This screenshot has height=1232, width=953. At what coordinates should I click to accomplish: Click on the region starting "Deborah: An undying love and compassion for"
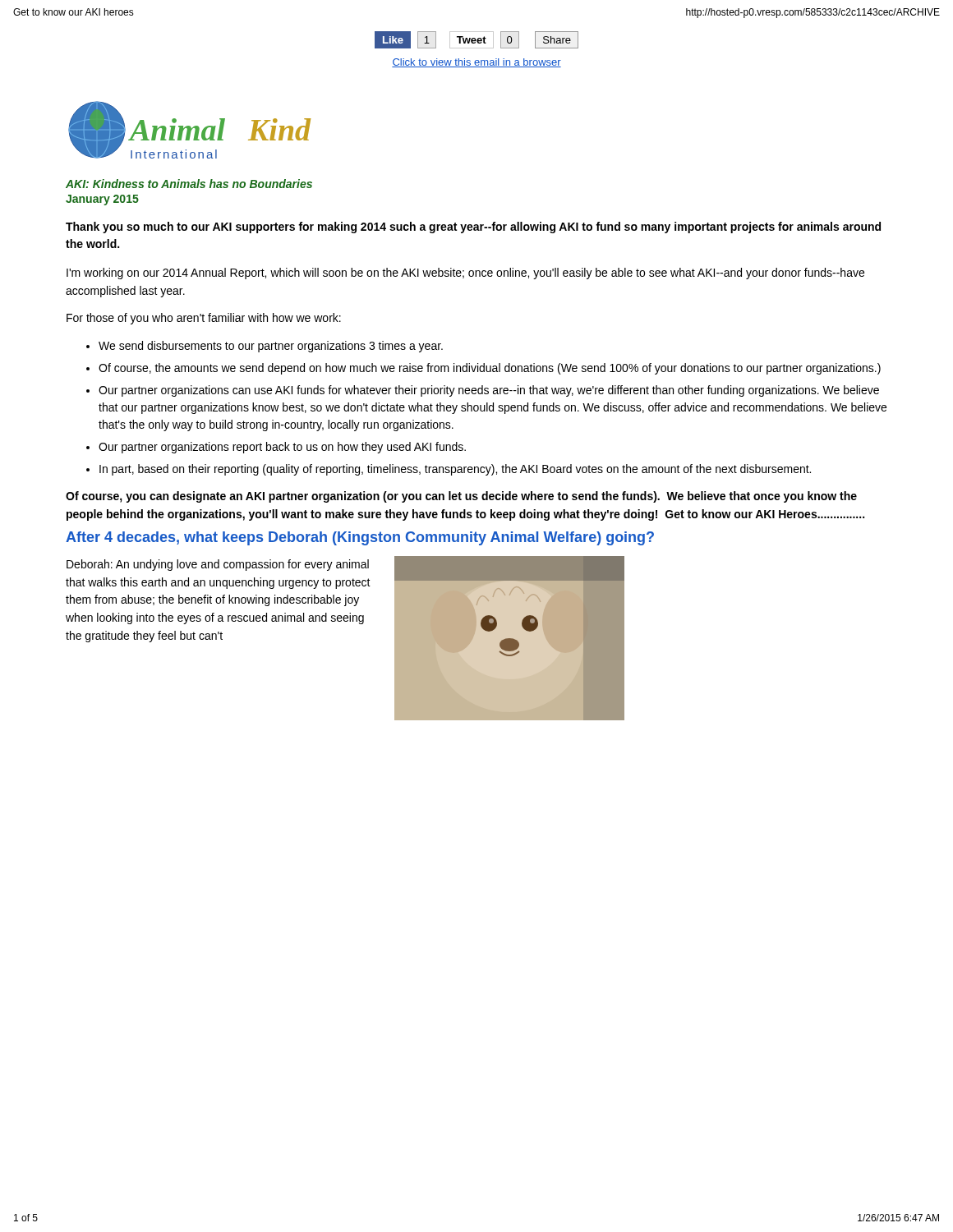click(218, 600)
